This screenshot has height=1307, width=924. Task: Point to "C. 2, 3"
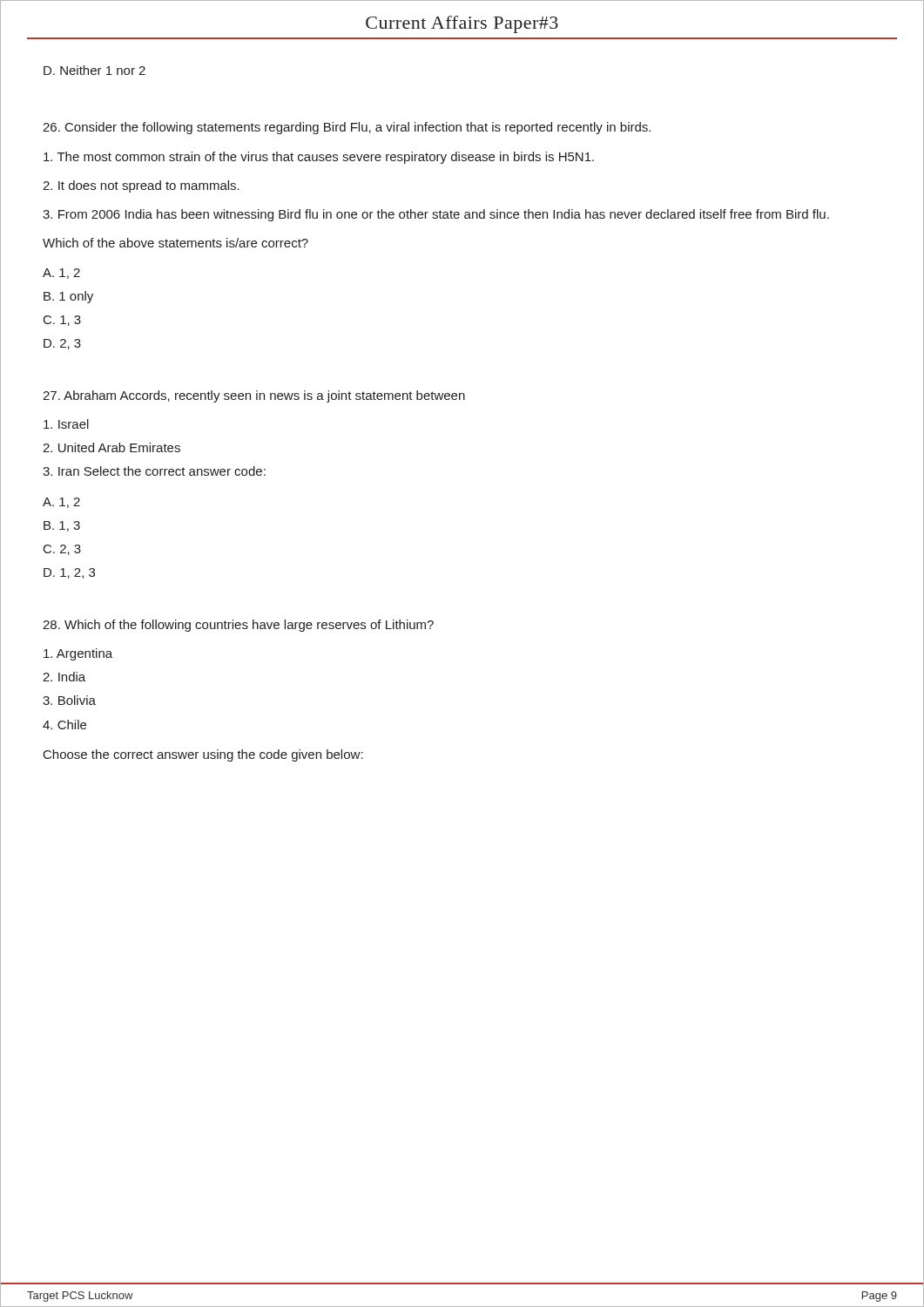(62, 548)
